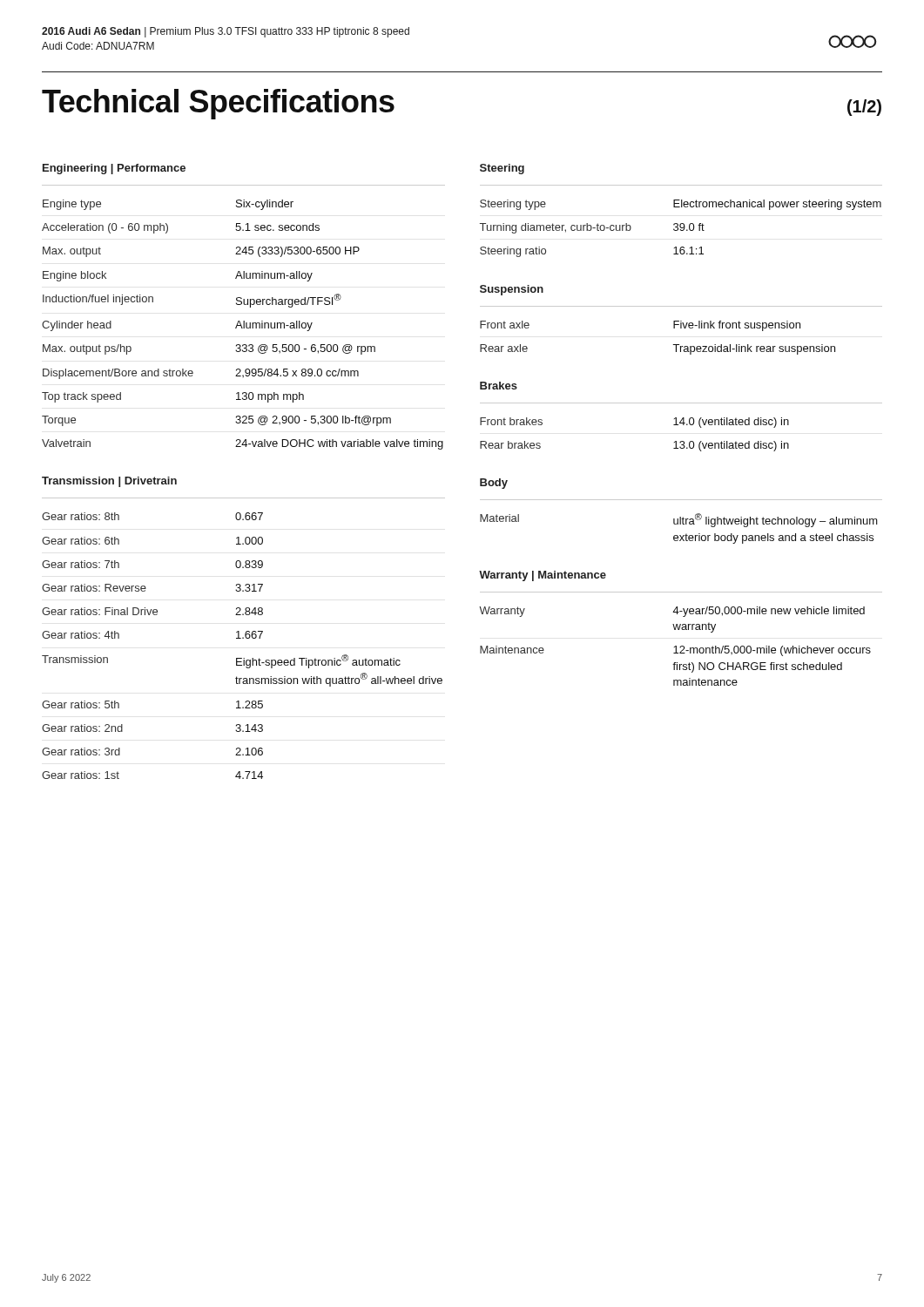This screenshot has width=924, height=1307.
Task: Click on the table containing "14.0 (ventilated disc)"
Action: [x=681, y=434]
